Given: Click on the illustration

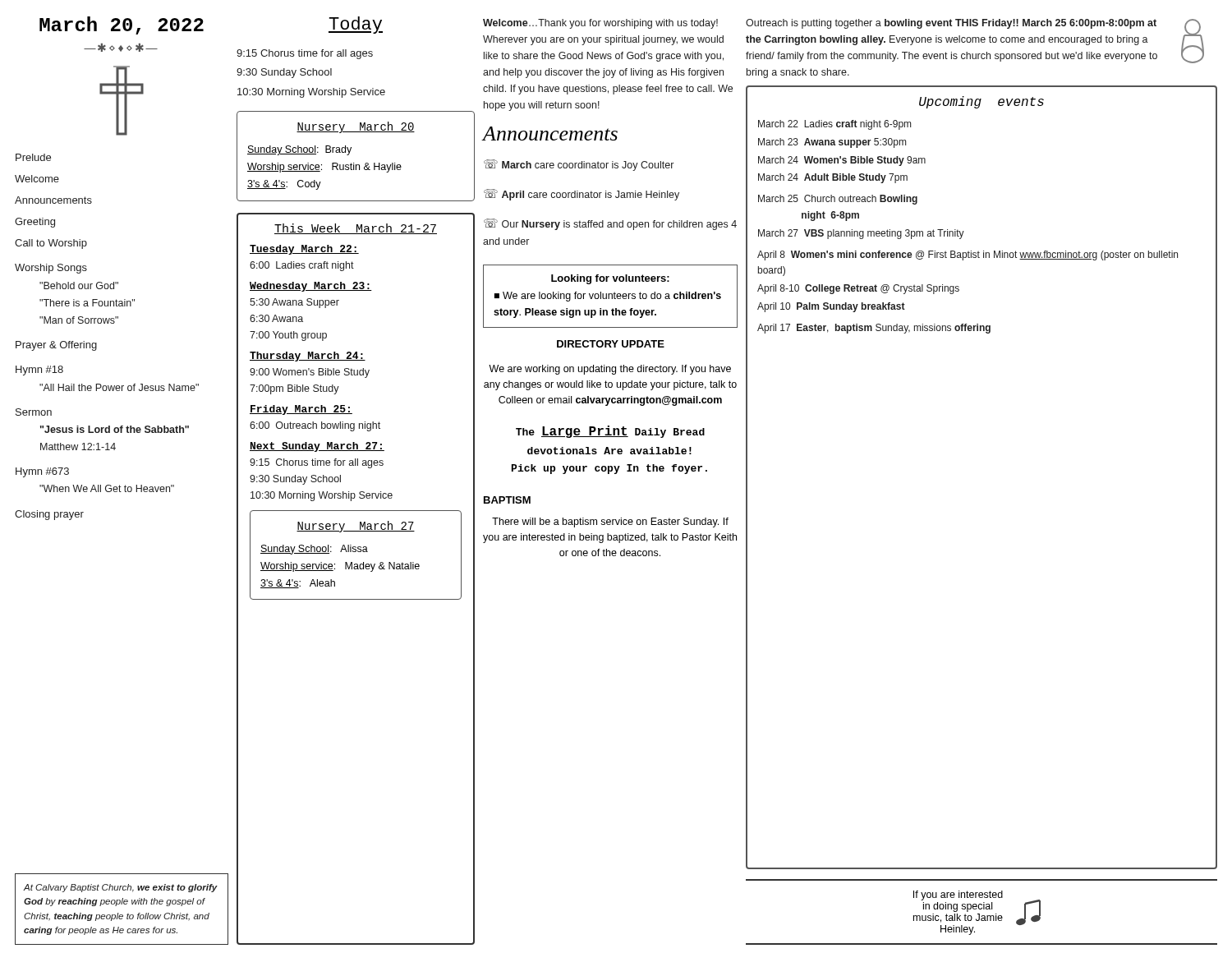Looking at the screenshot, I should (122, 102).
